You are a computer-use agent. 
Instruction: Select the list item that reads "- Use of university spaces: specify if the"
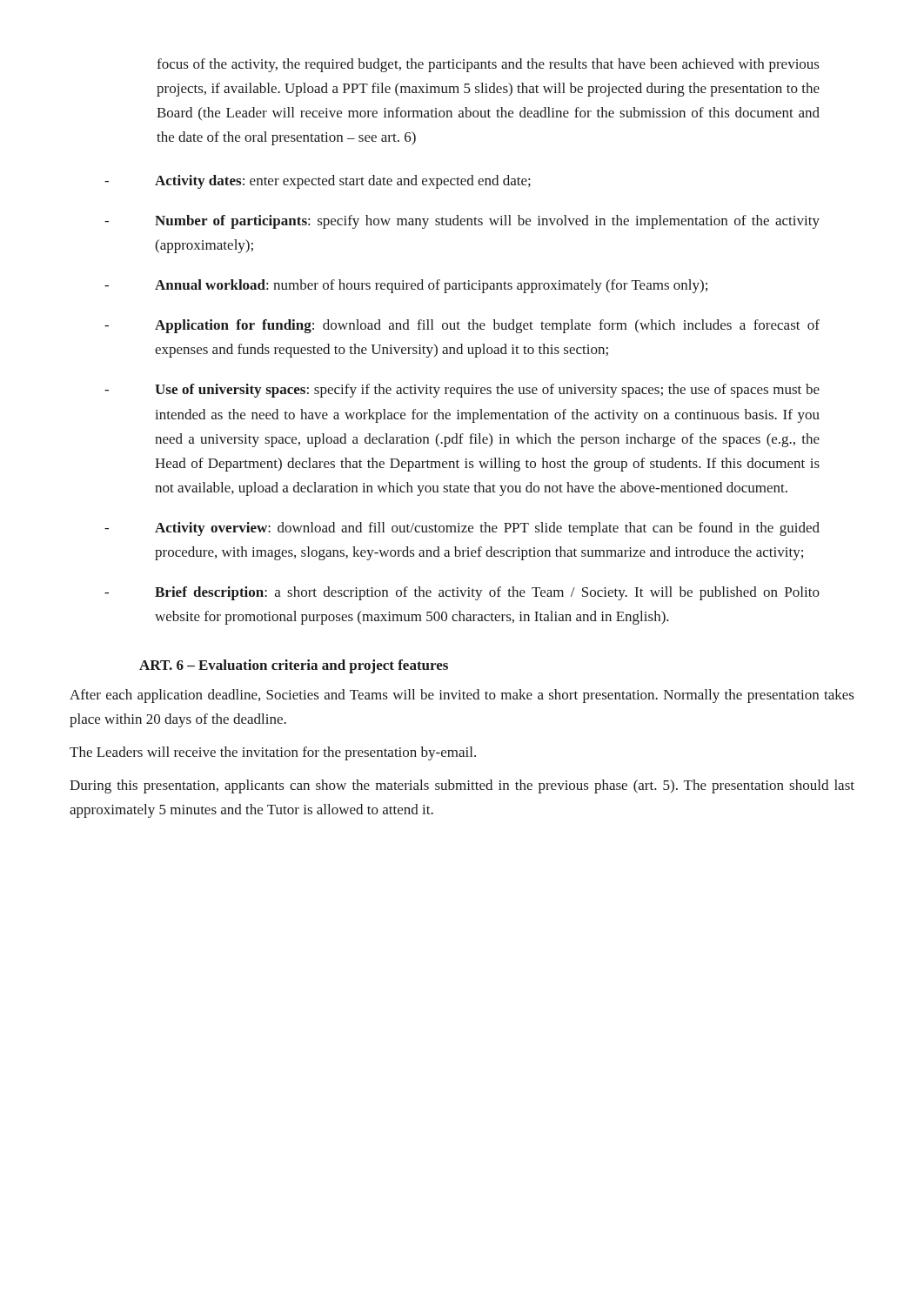(445, 439)
